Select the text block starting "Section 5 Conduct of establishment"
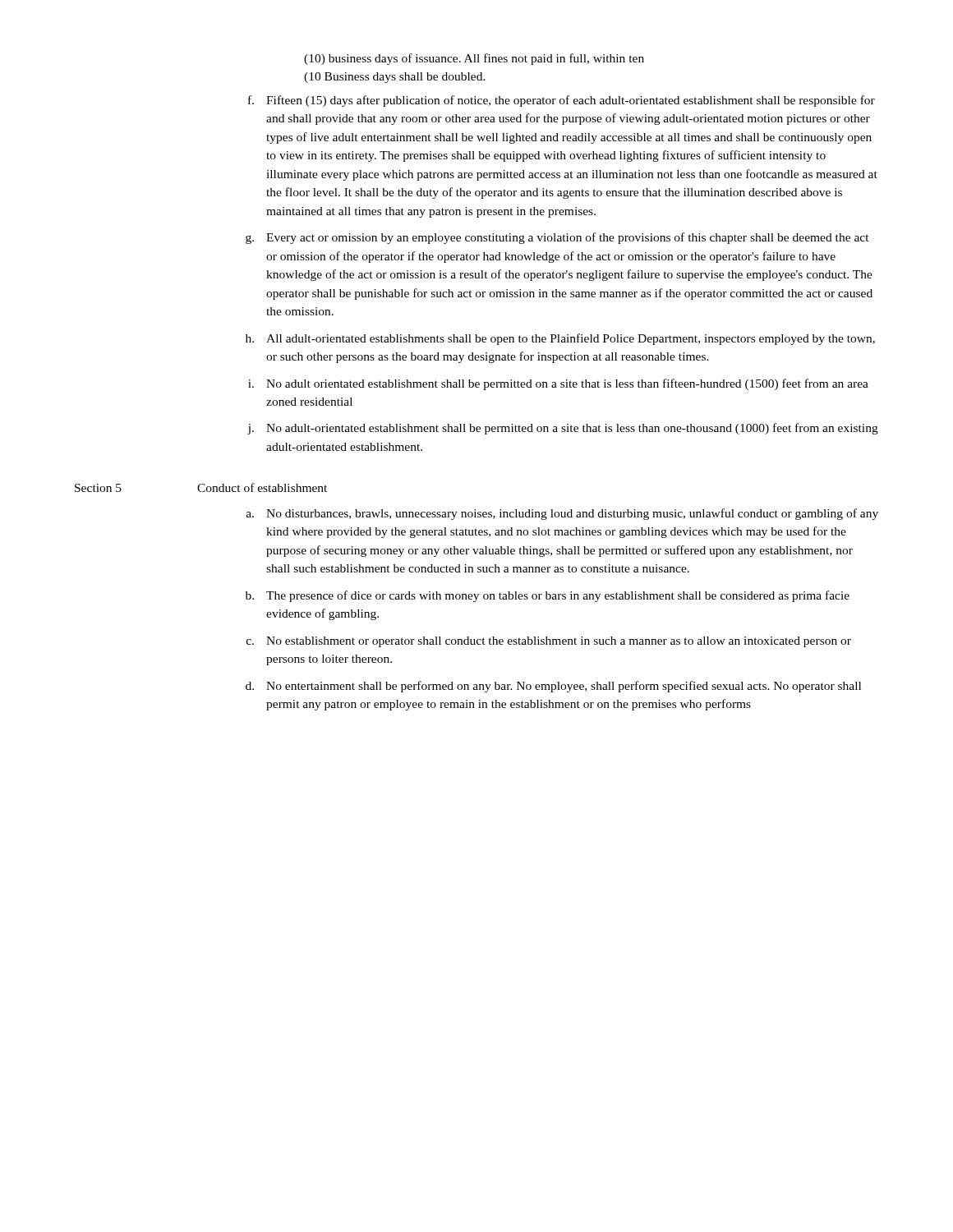953x1232 pixels. coord(201,488)
